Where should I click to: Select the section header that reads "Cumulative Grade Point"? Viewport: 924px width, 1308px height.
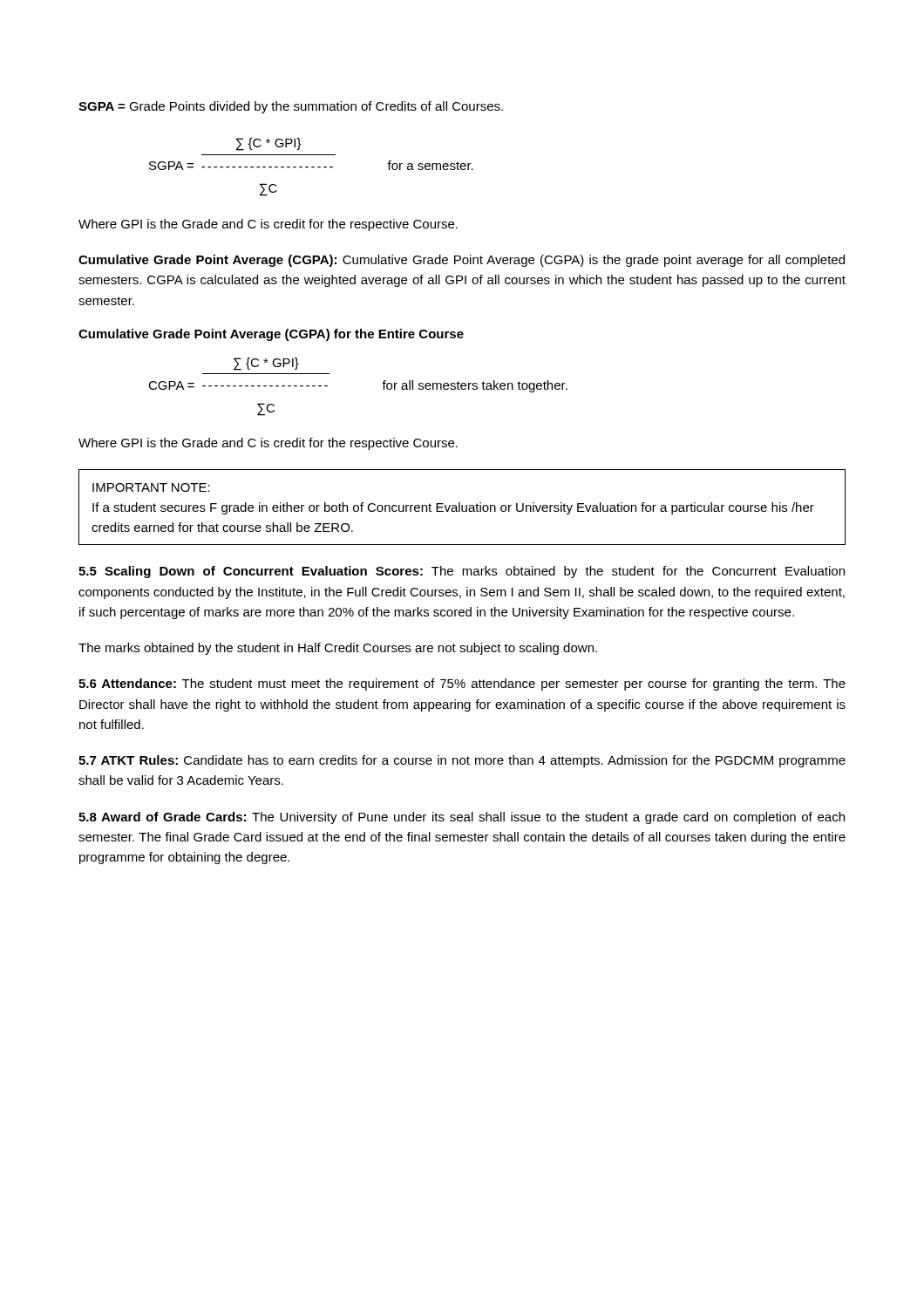click(271, 333)
